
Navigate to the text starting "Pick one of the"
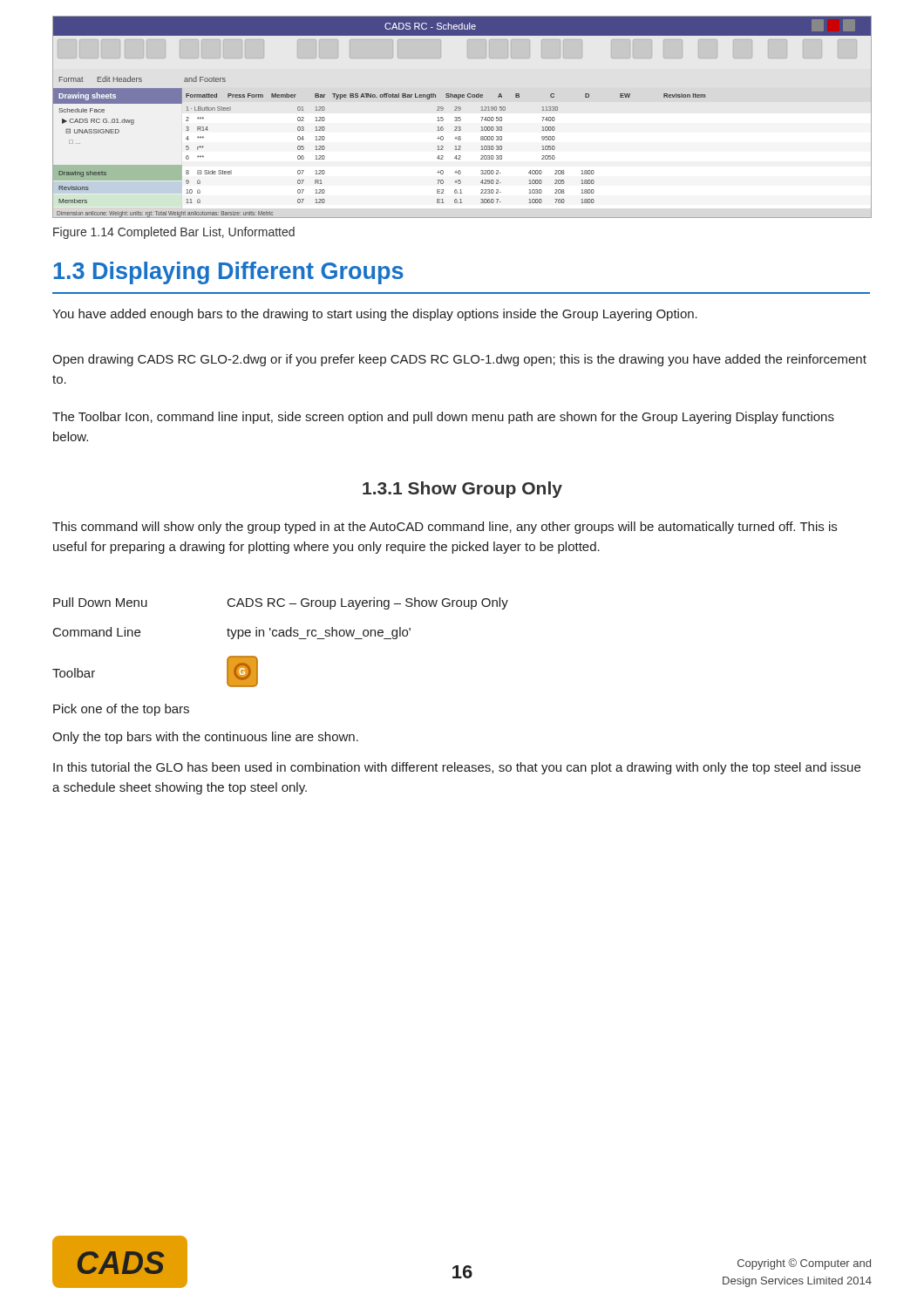click(x=121, y=708)
